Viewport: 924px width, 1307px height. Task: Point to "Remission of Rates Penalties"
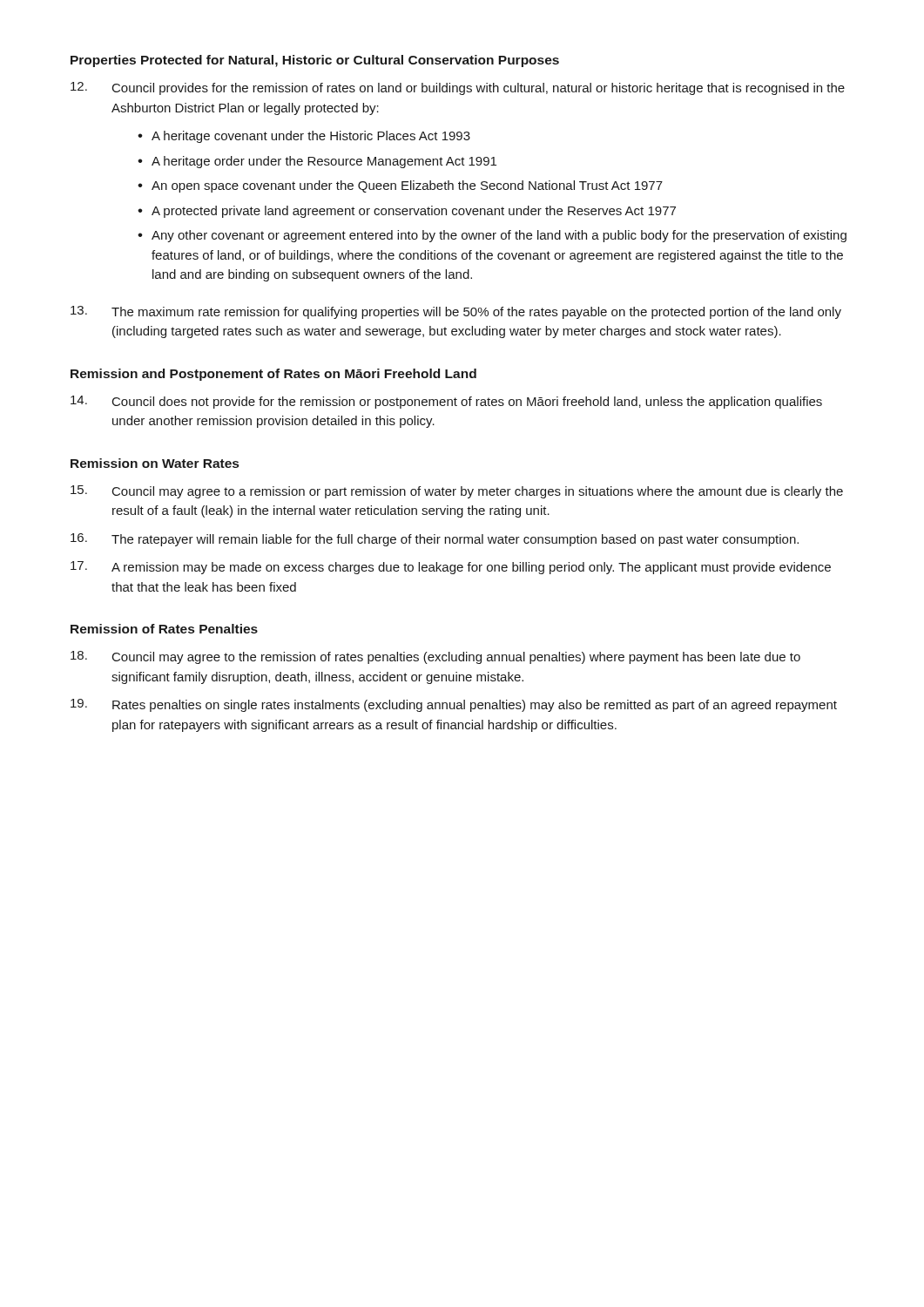tap(164, 629)
